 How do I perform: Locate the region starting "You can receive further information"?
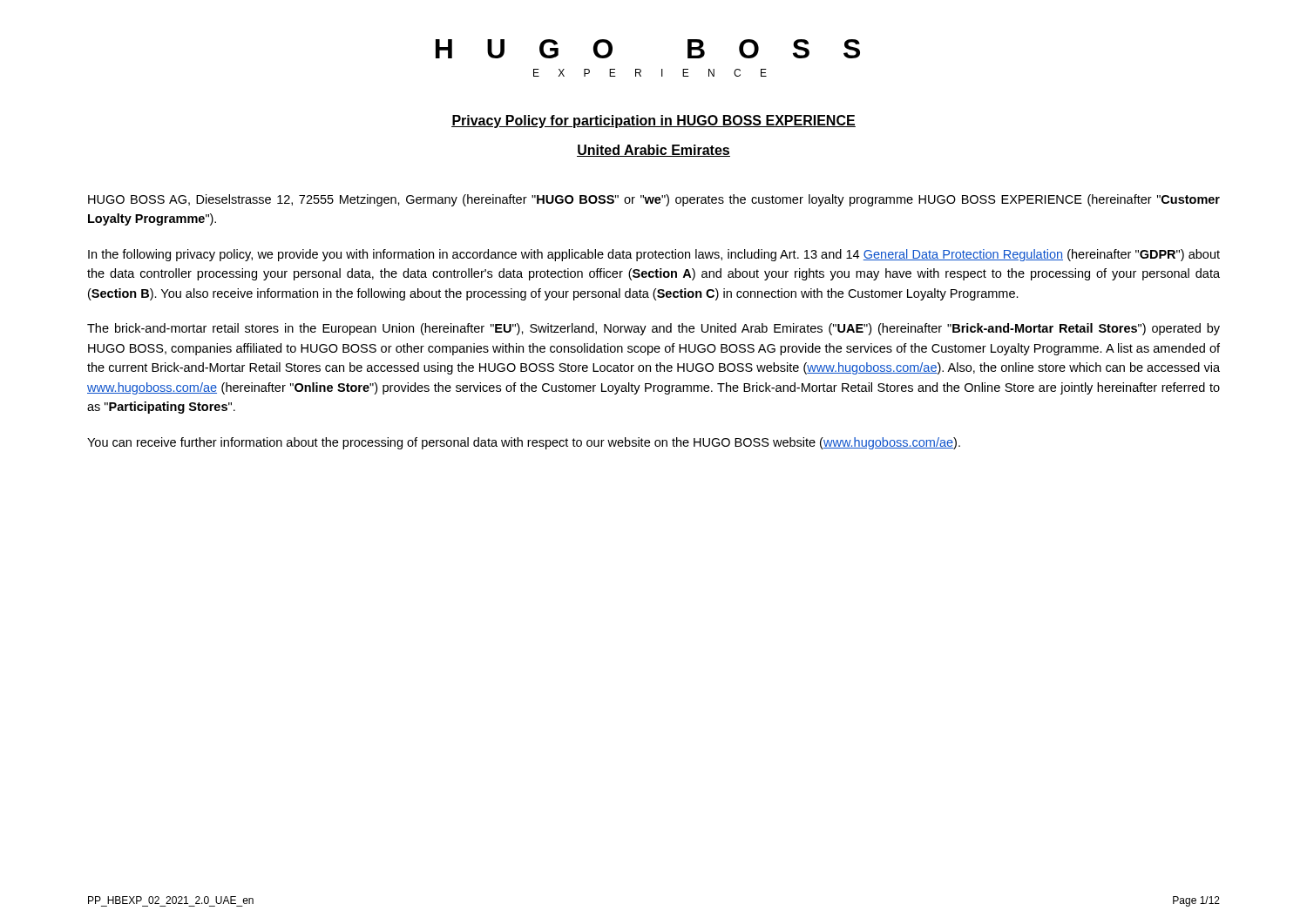[x=524, y=442]
